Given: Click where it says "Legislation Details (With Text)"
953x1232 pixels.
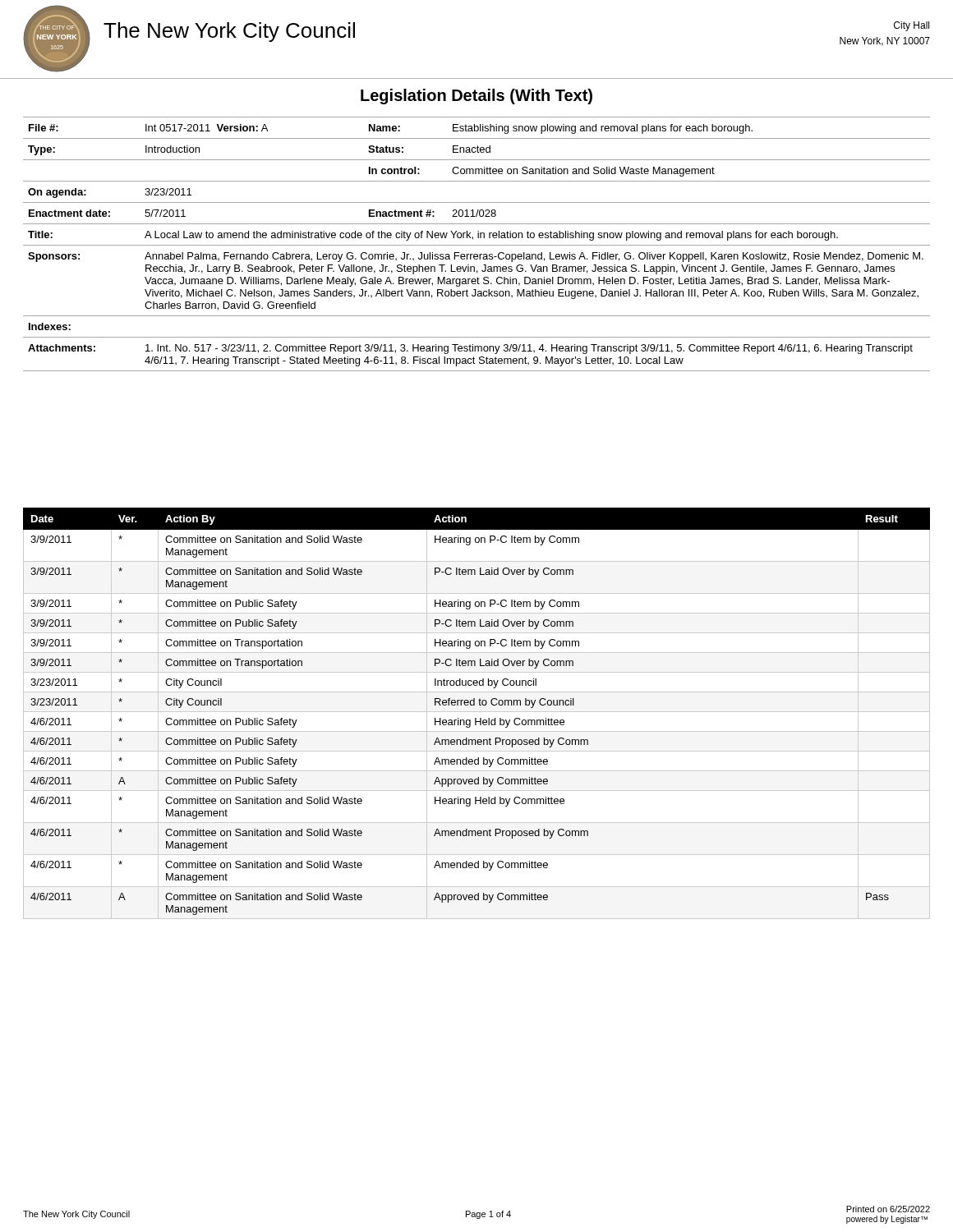Looking at the screenshot, I should click(x=476, y=95).
